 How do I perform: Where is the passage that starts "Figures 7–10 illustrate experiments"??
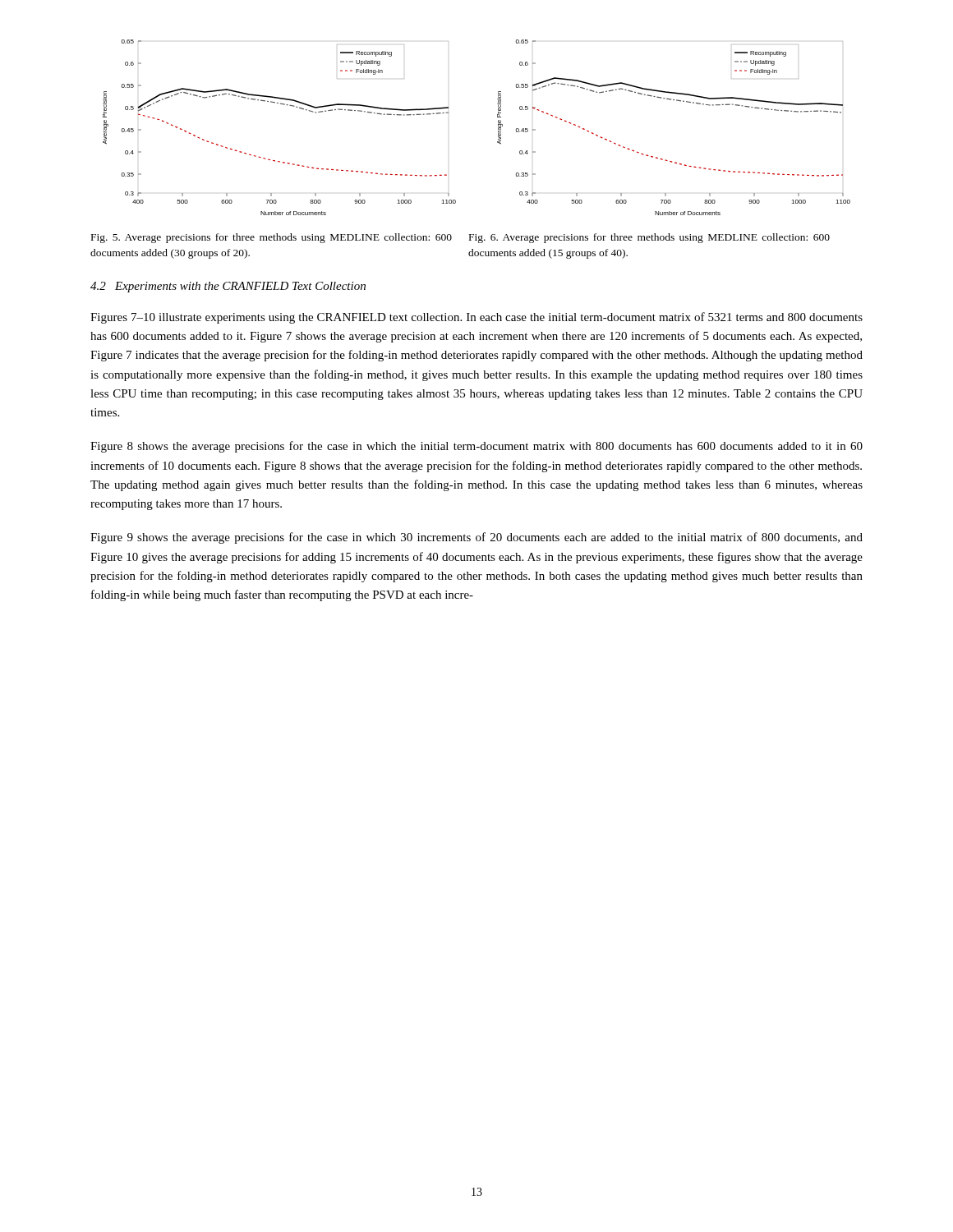[476, 365]
